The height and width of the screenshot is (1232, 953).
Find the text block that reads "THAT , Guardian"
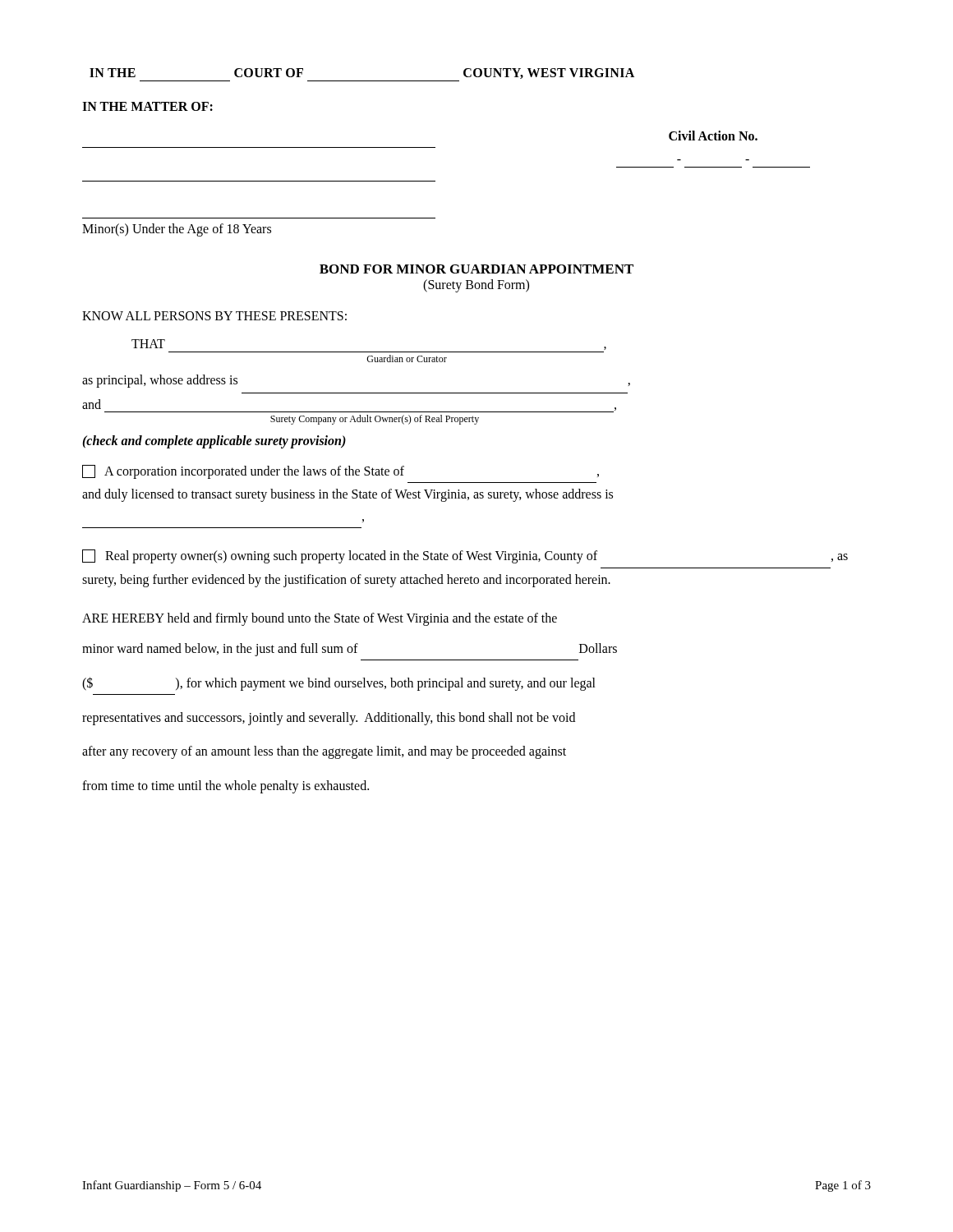[501, 351]
